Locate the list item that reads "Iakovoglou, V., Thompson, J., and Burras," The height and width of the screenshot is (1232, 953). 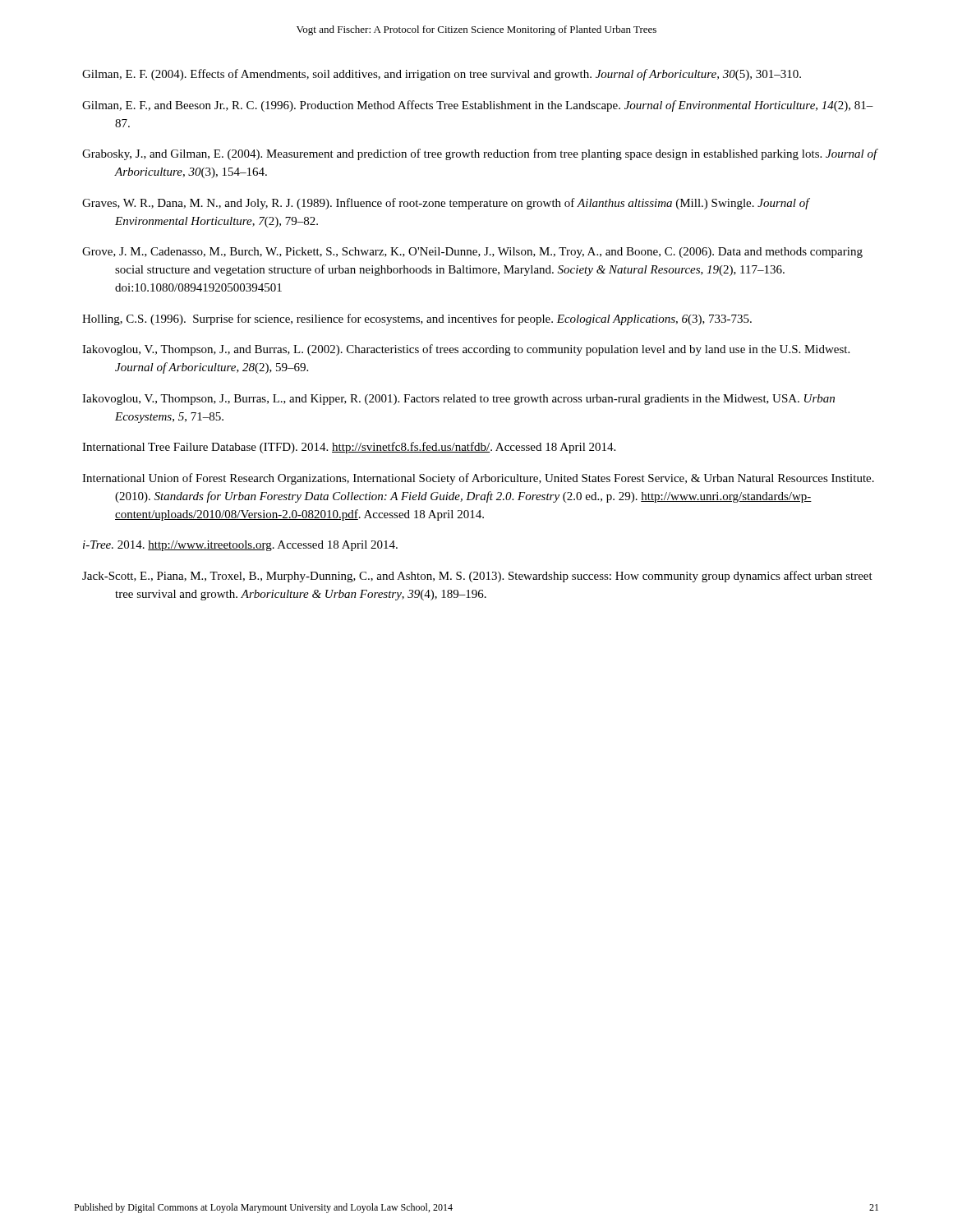pyautogui.click(x=481, y=359)
